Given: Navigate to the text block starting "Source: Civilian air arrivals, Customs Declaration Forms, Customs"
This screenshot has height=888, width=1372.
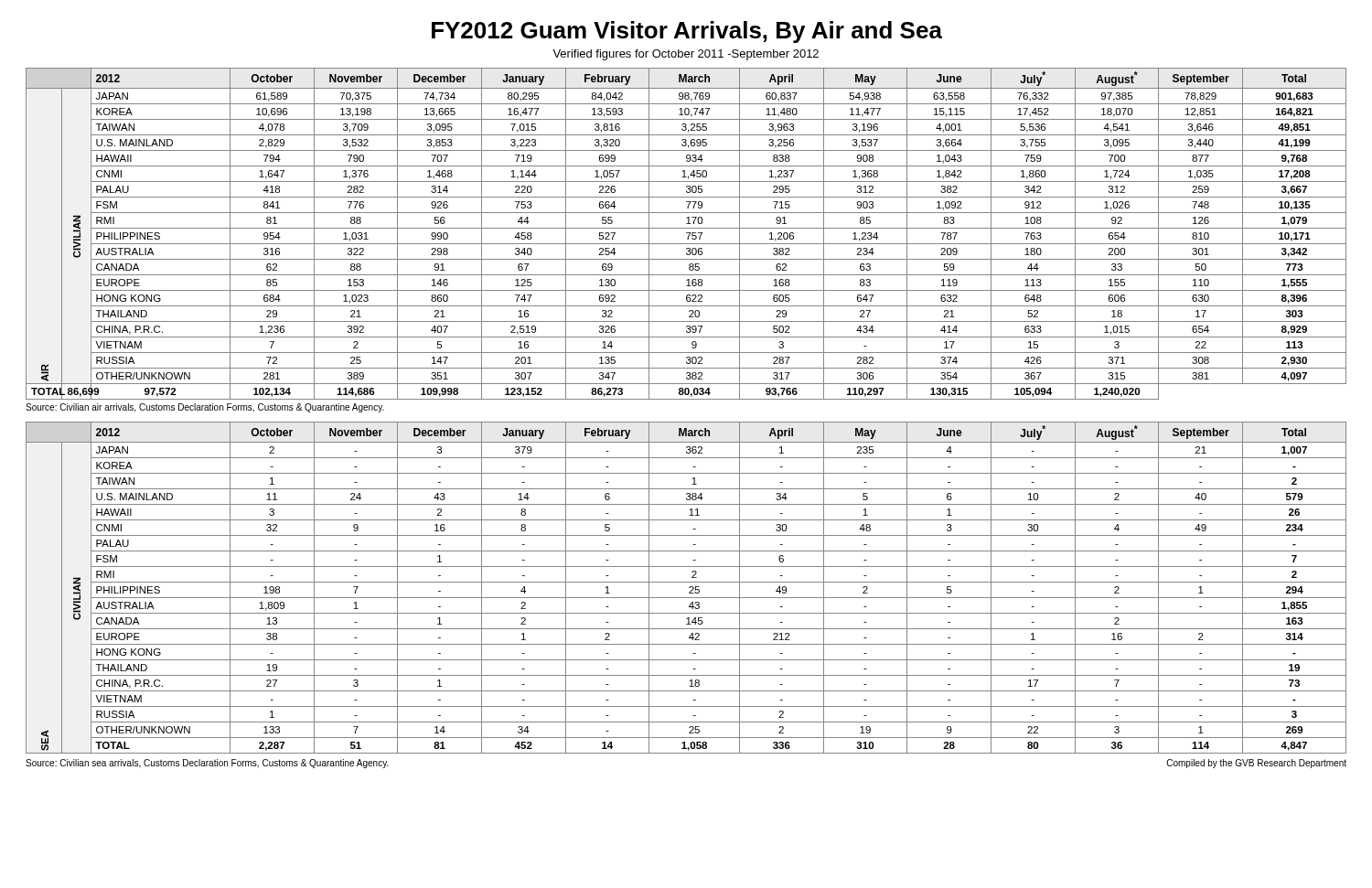Looking at the screenshot, I should coord(205,407).
